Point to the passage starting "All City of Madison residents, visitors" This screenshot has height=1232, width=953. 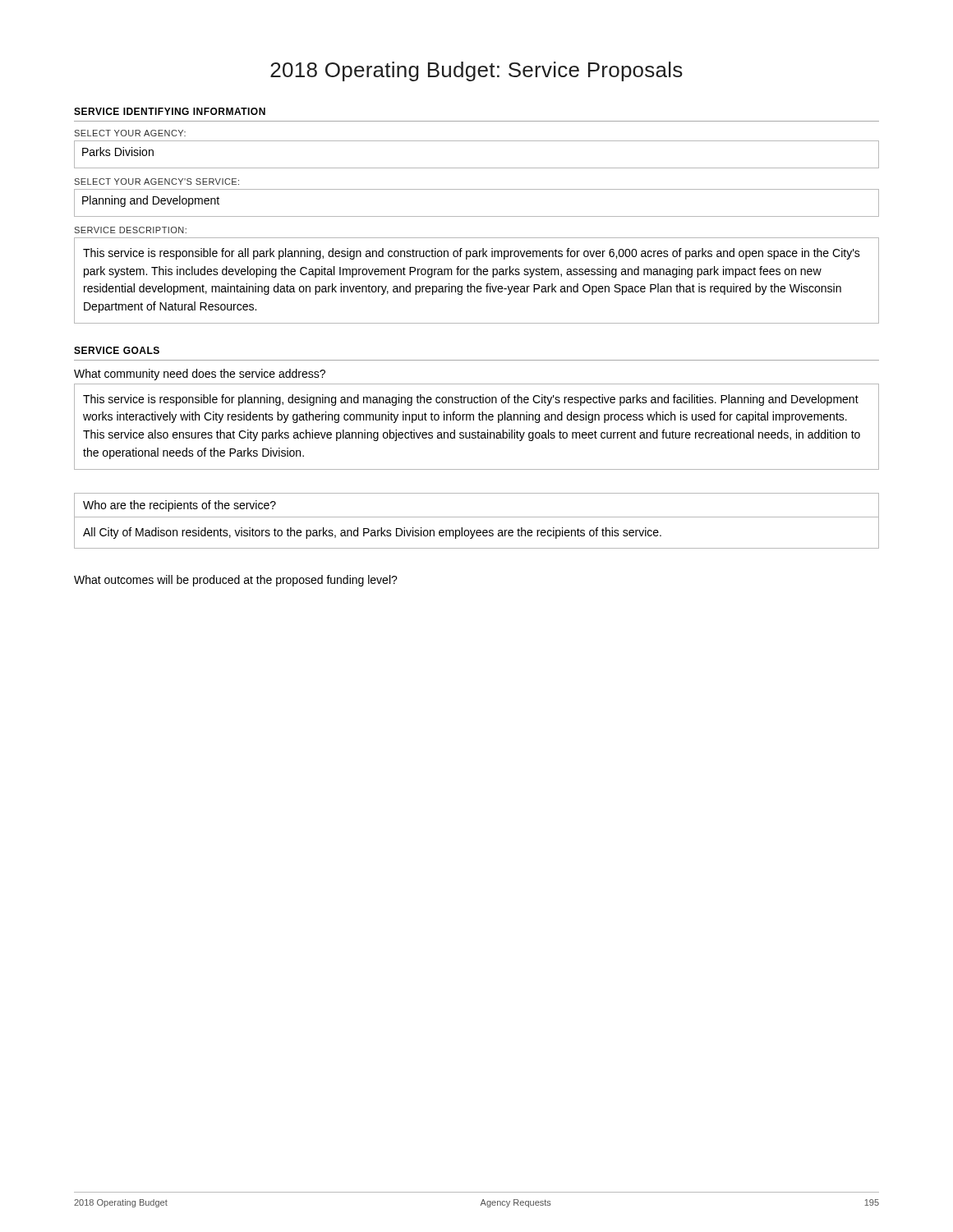pos(373,532)
